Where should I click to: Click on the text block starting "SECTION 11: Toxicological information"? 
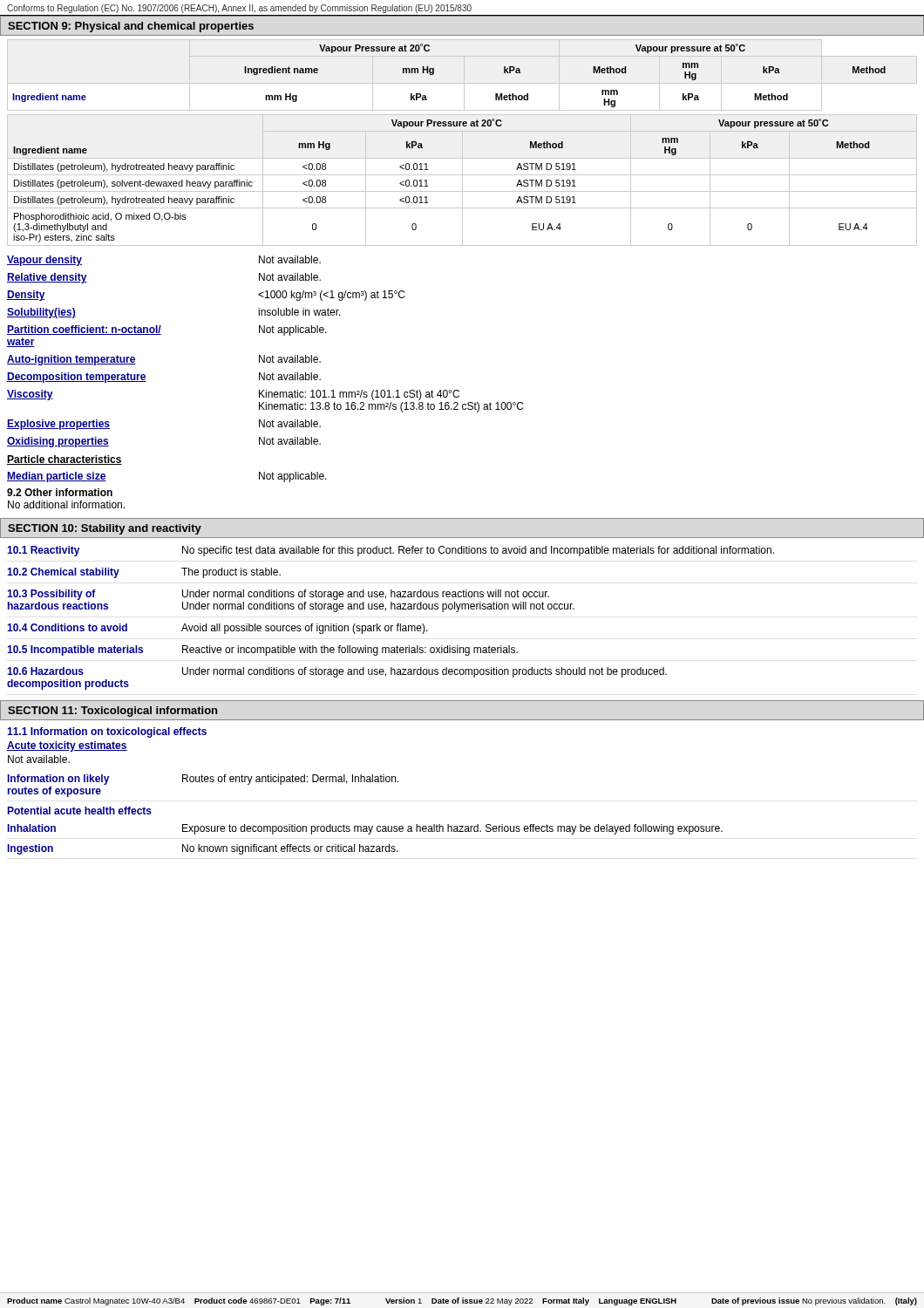113,710
